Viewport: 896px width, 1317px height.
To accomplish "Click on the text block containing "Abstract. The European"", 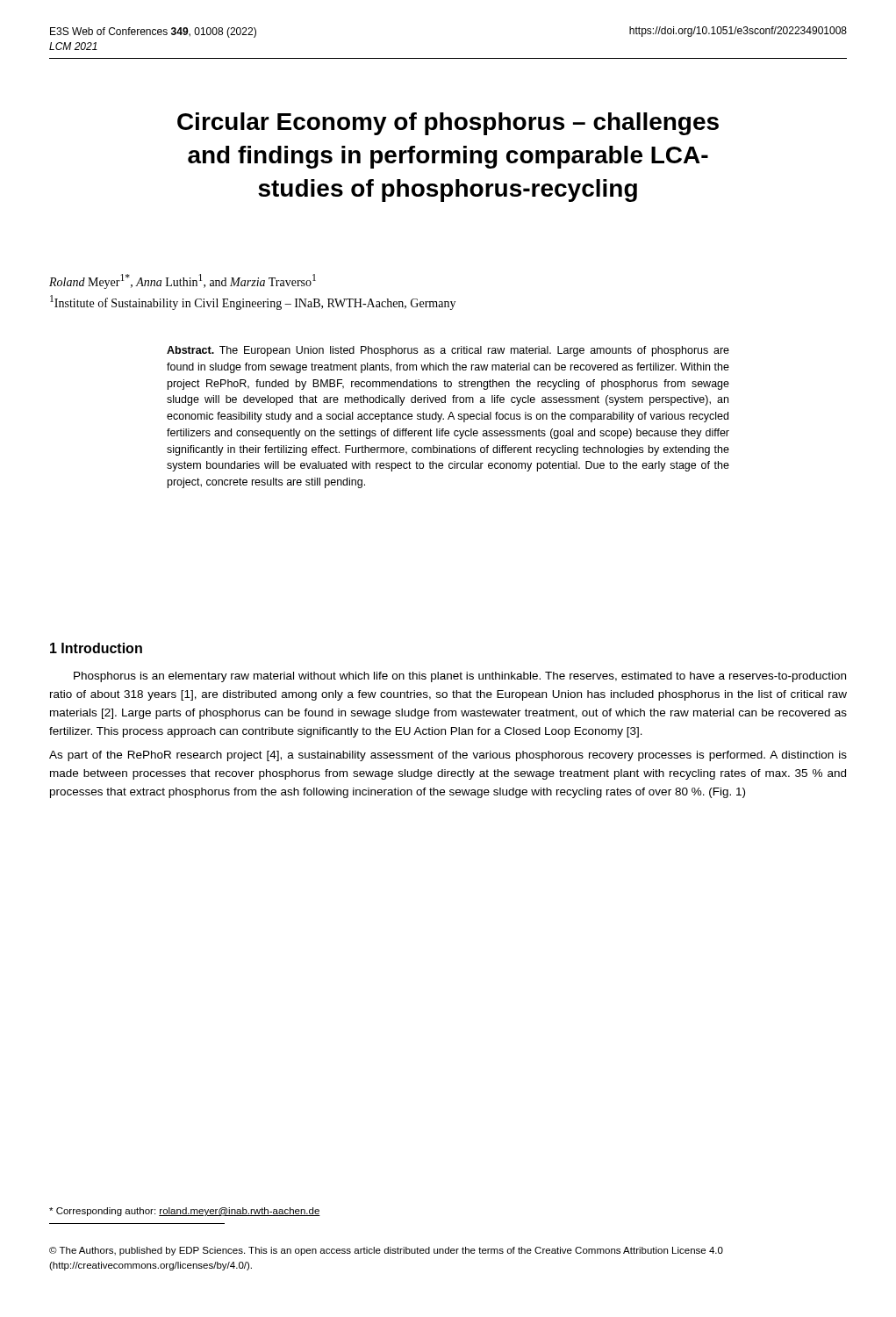I will pyautogui.click(x=448, y=417).
